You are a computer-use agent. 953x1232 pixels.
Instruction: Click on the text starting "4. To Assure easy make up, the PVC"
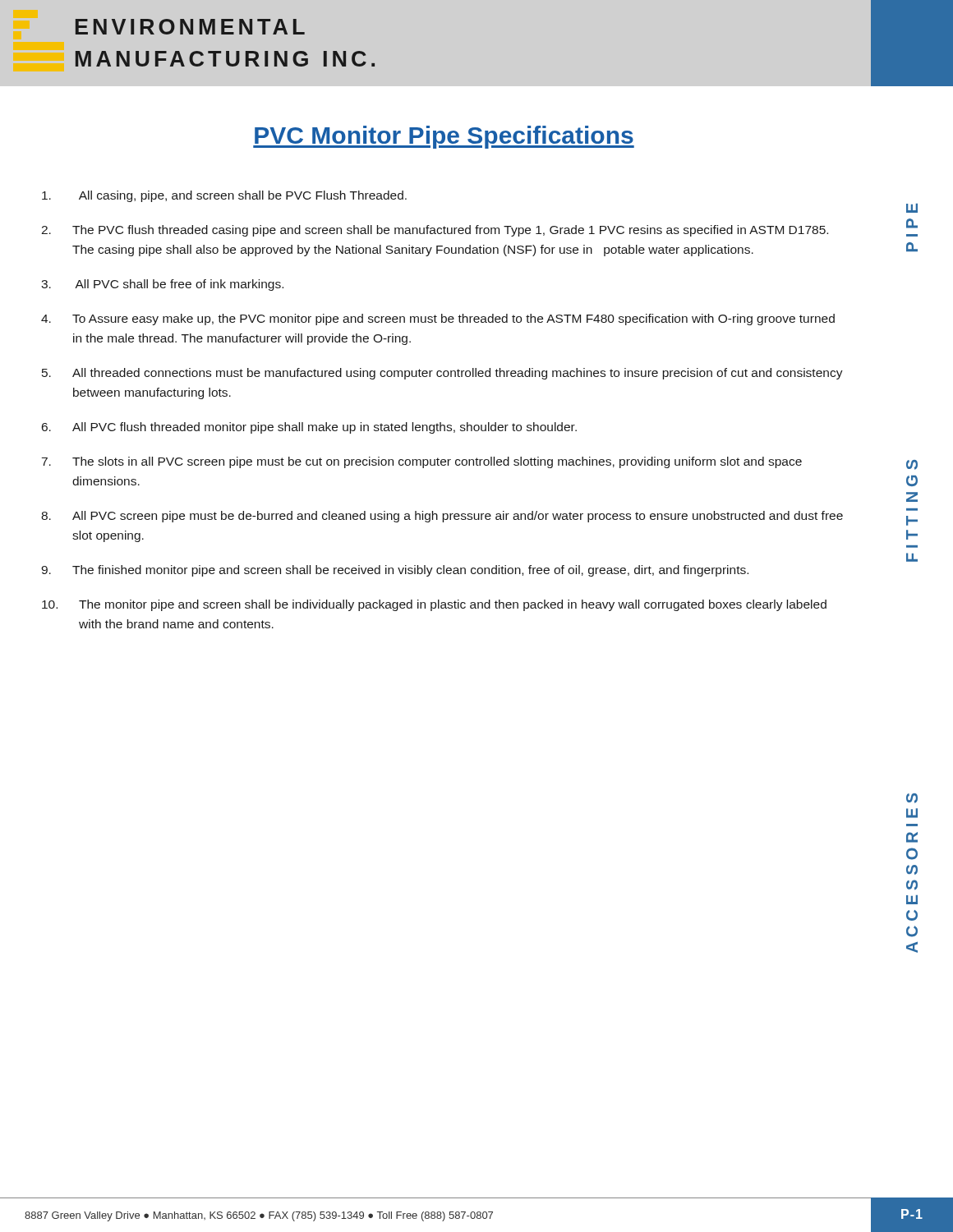click(444, 329)
